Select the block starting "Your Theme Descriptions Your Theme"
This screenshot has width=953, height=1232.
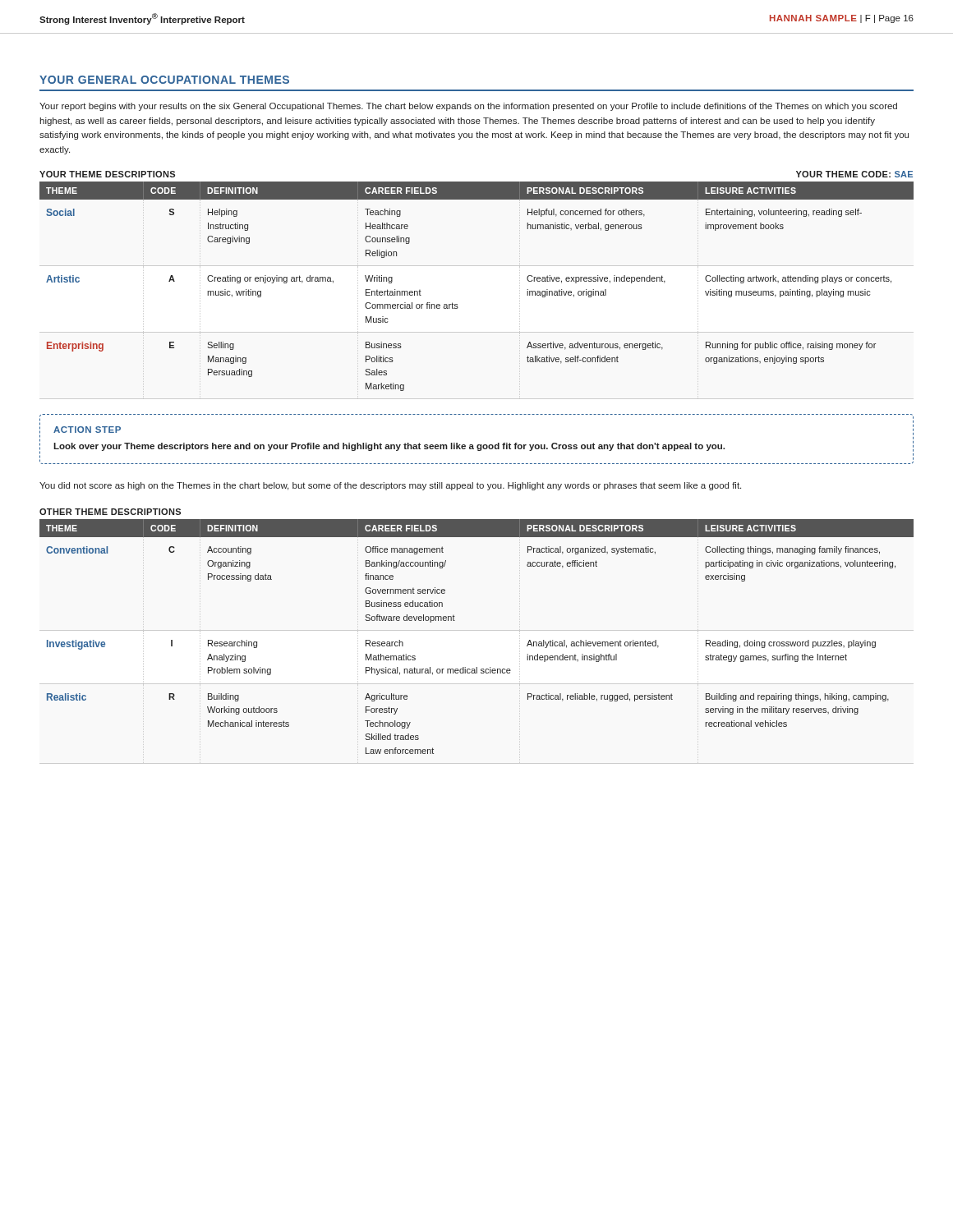tap(476, 174)
